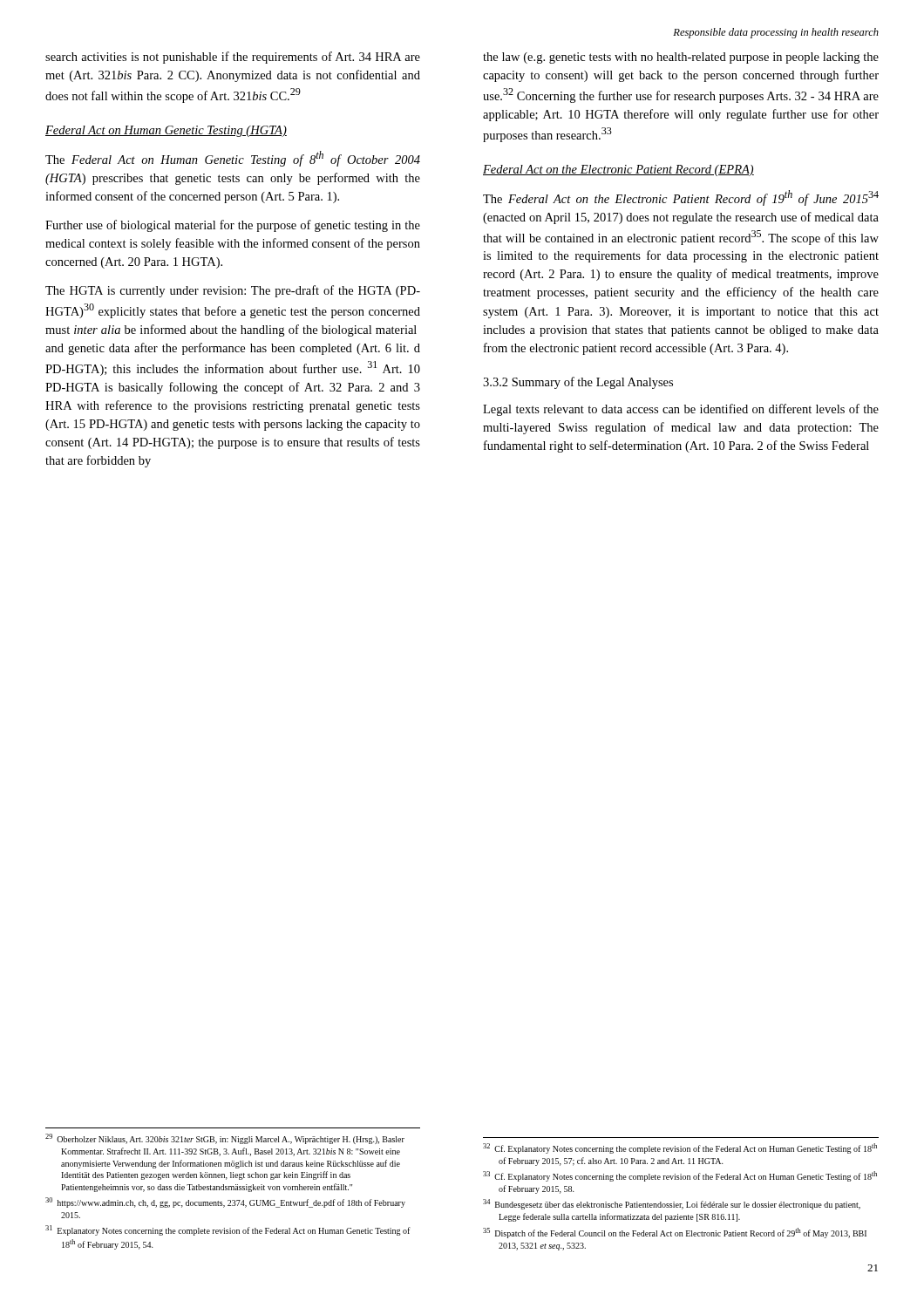Select the text block that reads "the law (e.g. genetic tests with no health-related"
The image size is (924, 1308).
point(681,96)
